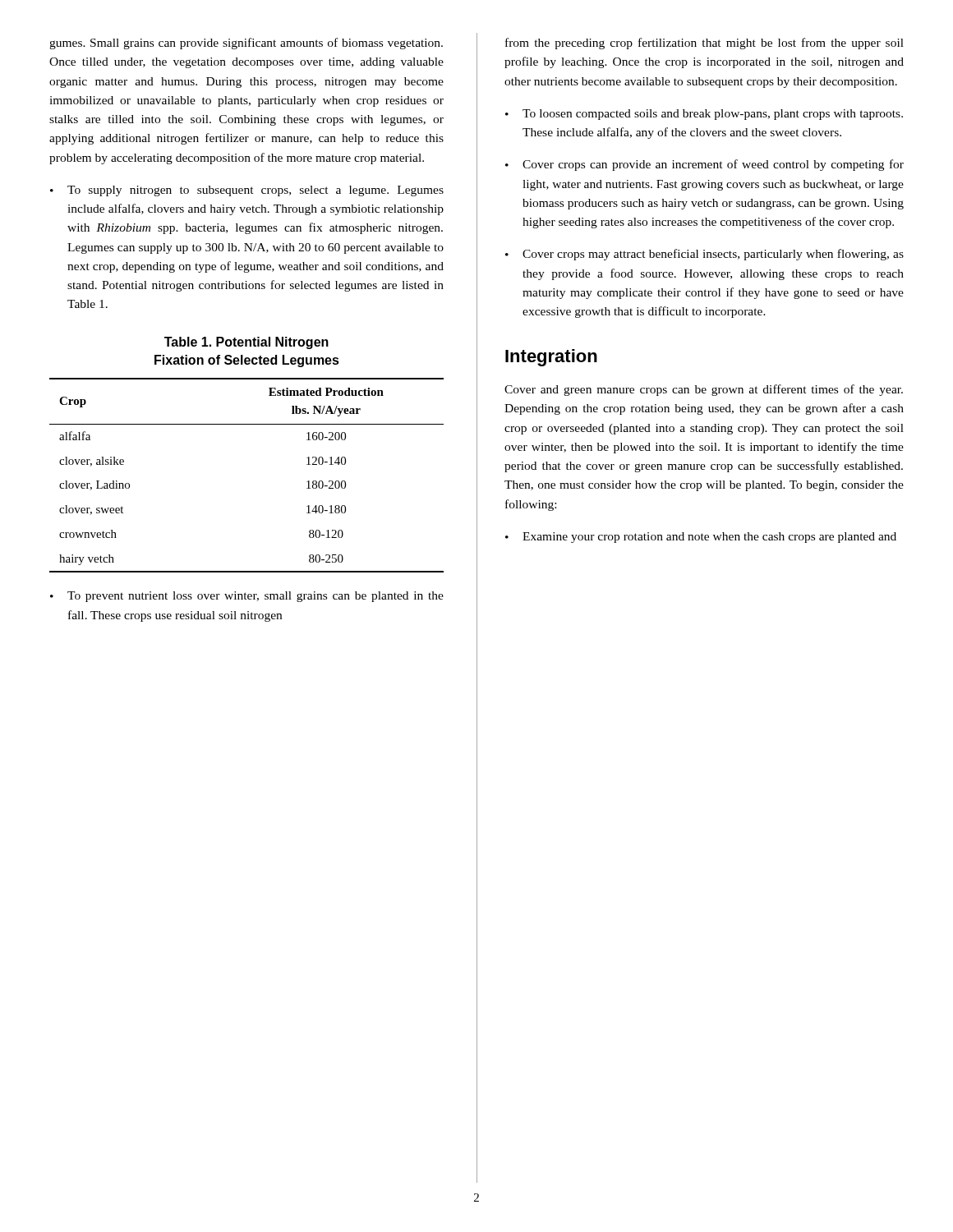Screen dimensions: 1232x953
Task: Navigate to the region starting "• To supply nitrogen to subsequent crops,"
Action: coord(246,246)
